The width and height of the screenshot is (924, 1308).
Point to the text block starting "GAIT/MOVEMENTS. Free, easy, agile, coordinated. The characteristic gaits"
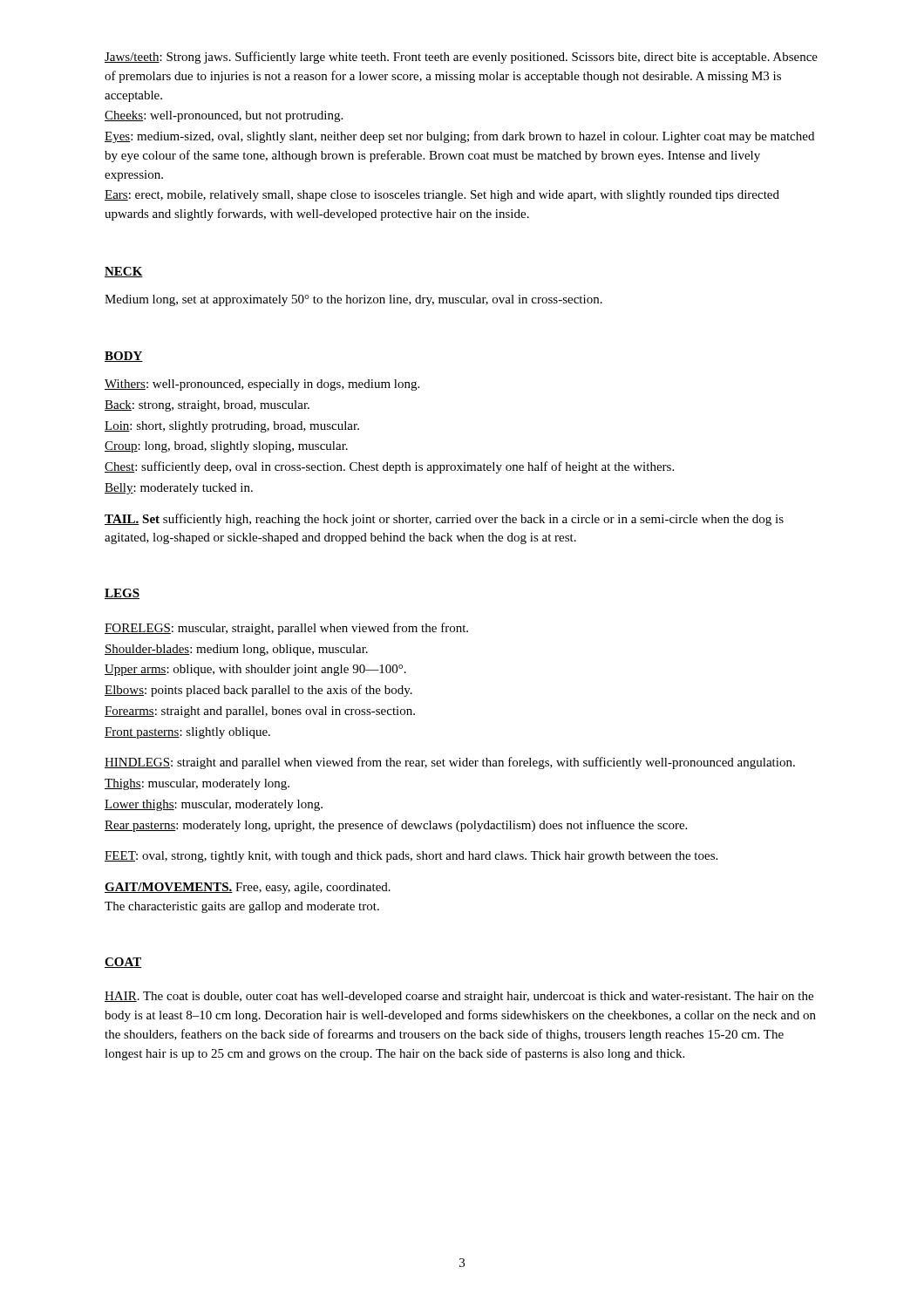(248, 888)
